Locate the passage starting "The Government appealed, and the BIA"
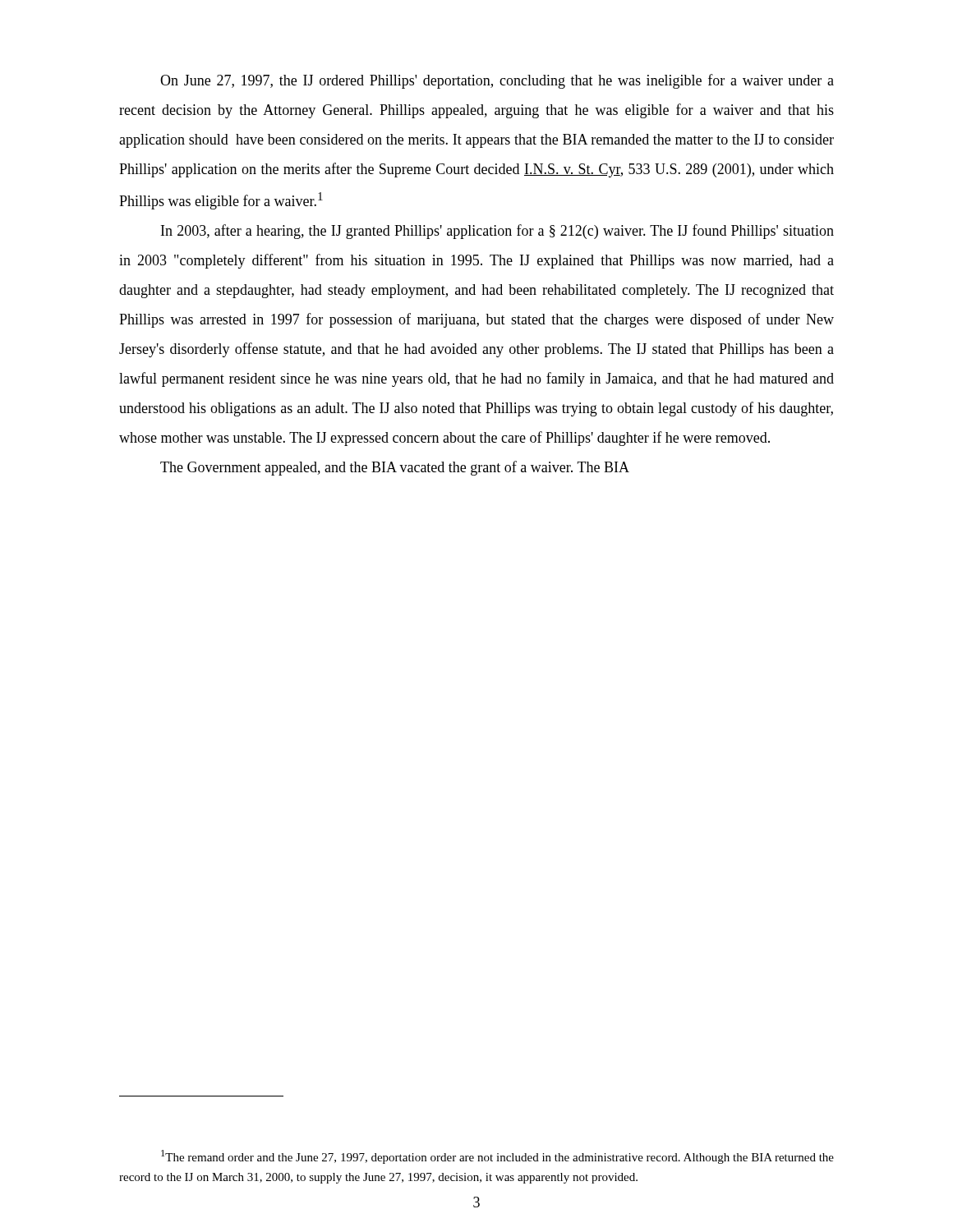The width and height of the screenshot is (953, 1232). coord(395,467)
